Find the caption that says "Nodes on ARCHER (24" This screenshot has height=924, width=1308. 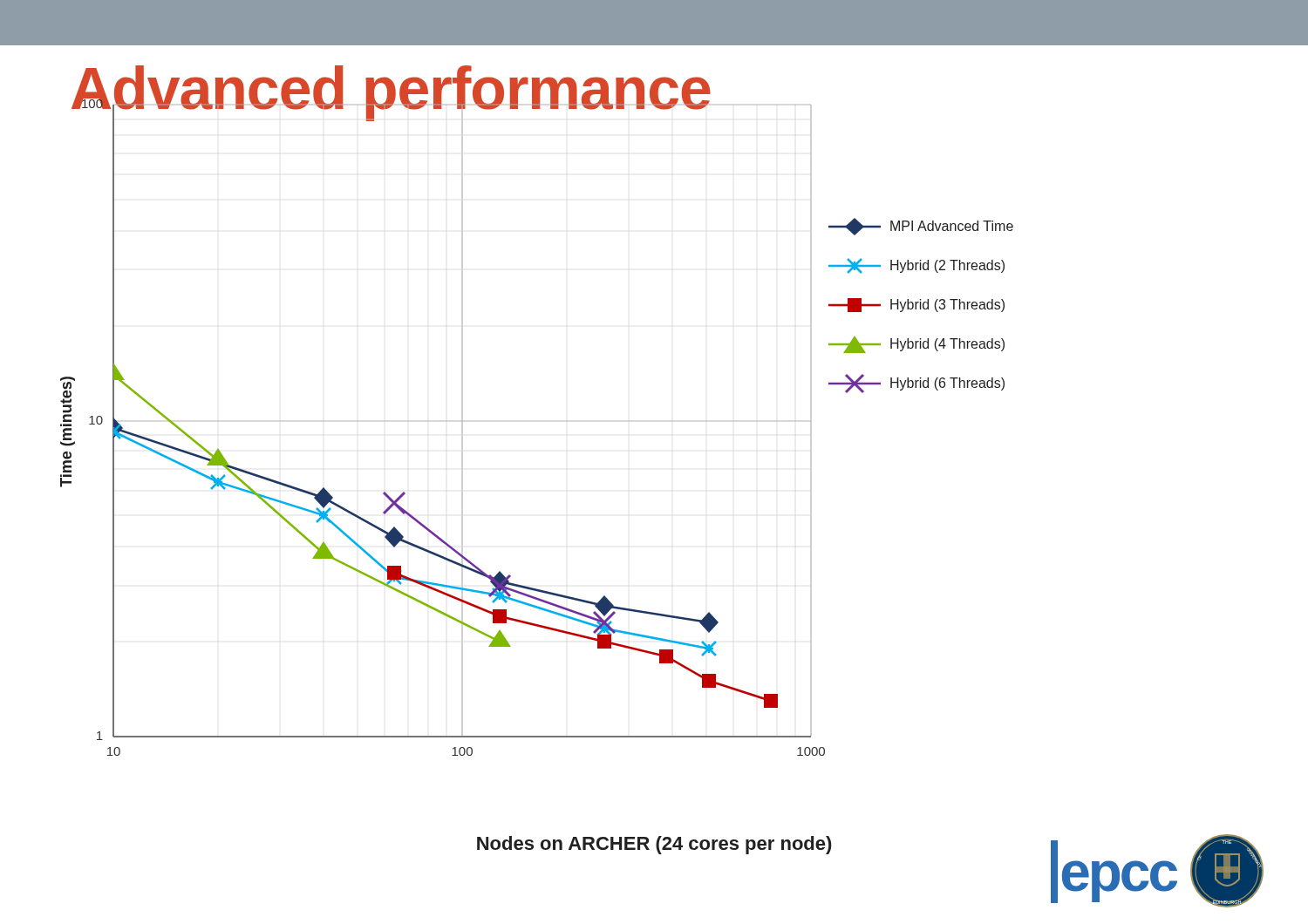coord(654,843)
